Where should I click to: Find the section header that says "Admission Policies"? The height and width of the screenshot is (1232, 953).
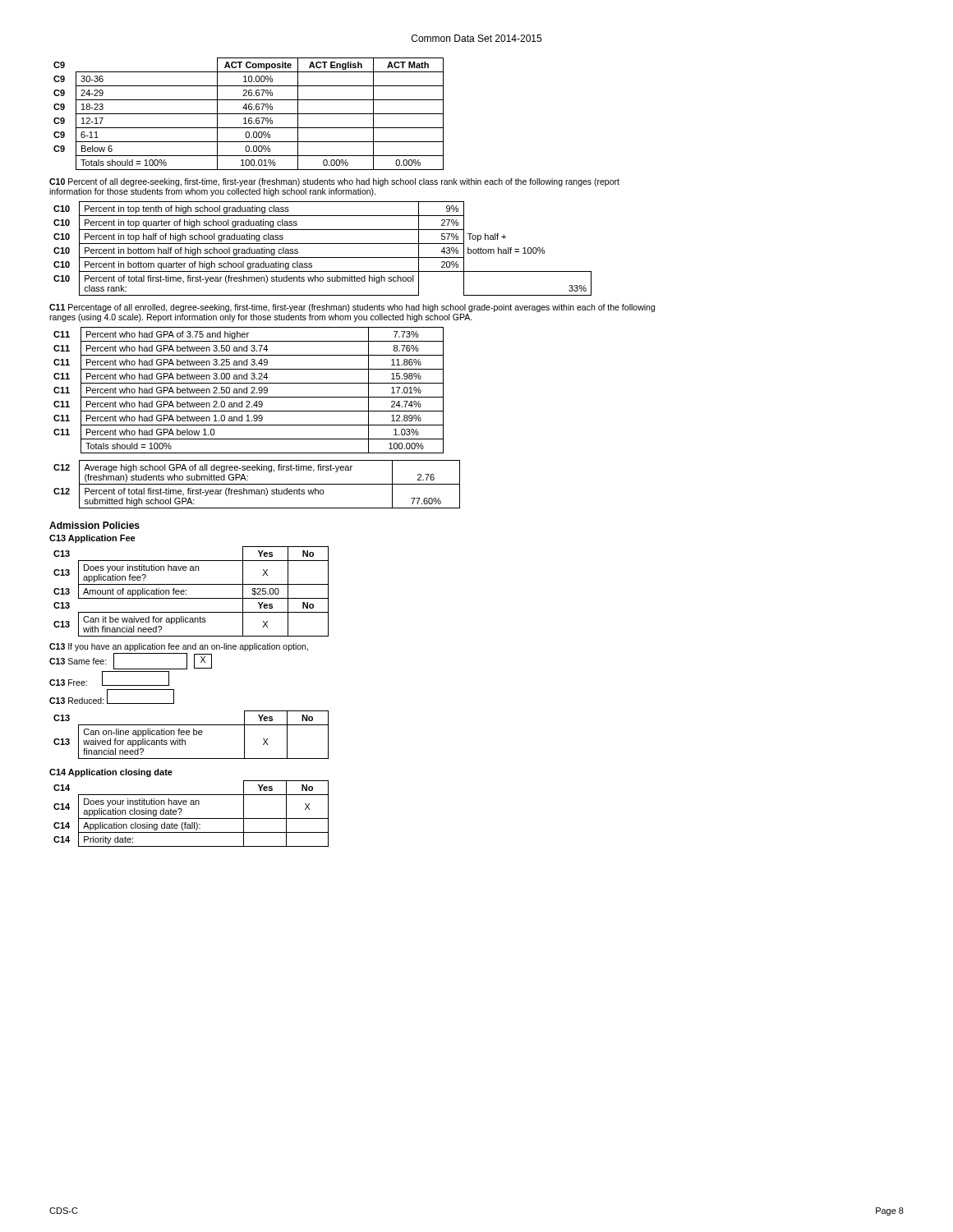tap(94, 526)
